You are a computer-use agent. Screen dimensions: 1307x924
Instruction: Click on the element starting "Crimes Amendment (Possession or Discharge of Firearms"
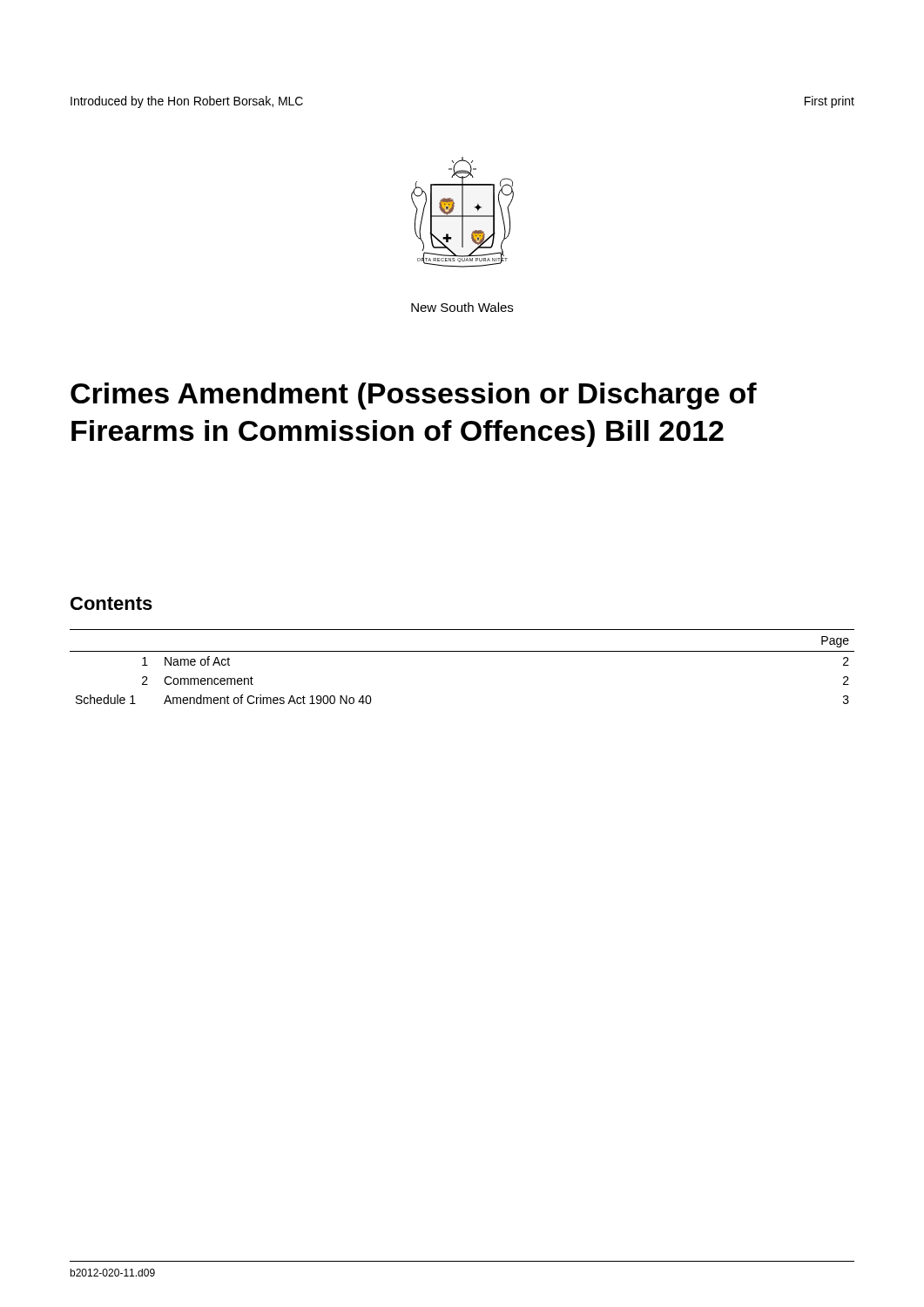coord(413,412)
